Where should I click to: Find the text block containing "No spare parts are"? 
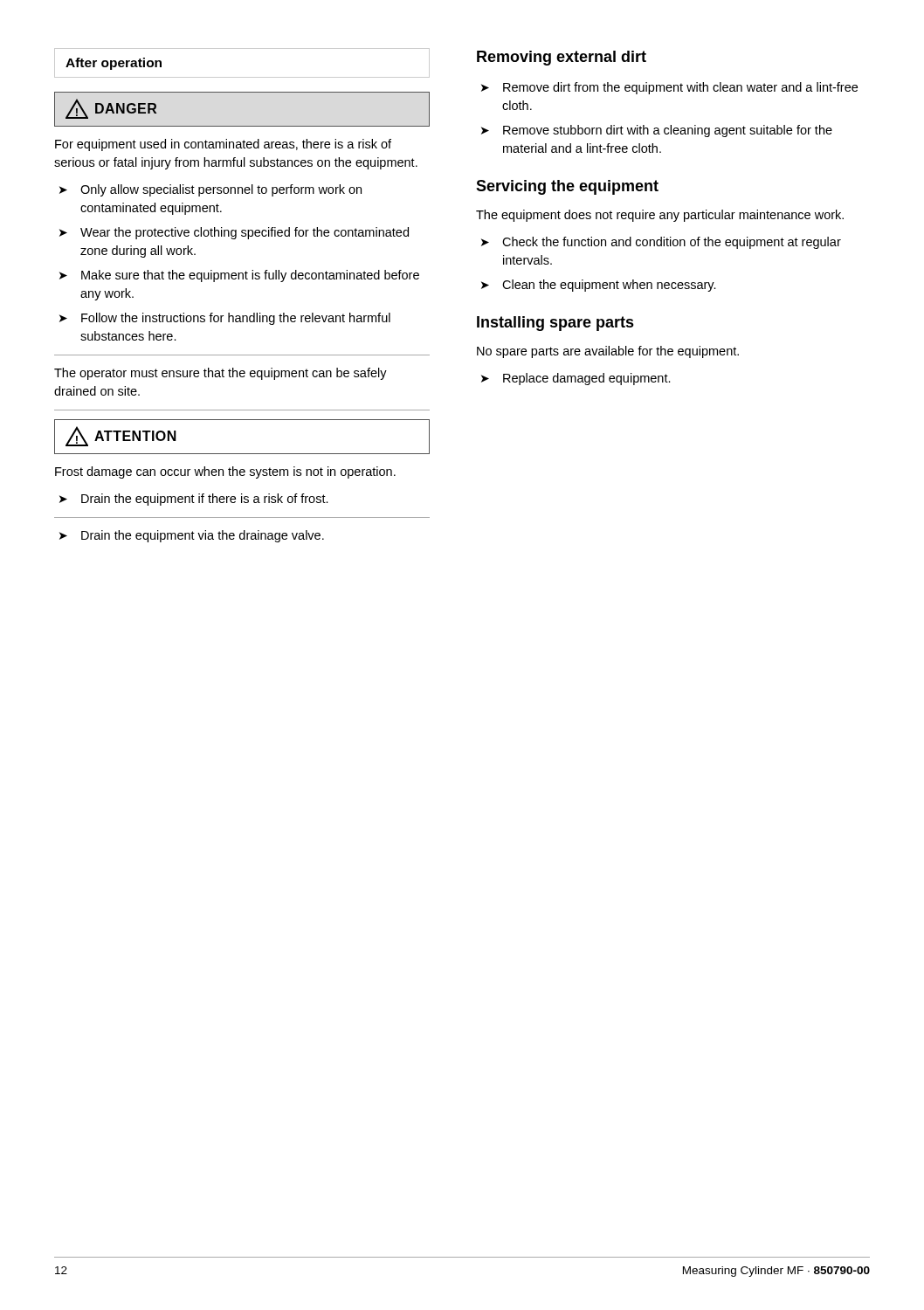point(608,351)
